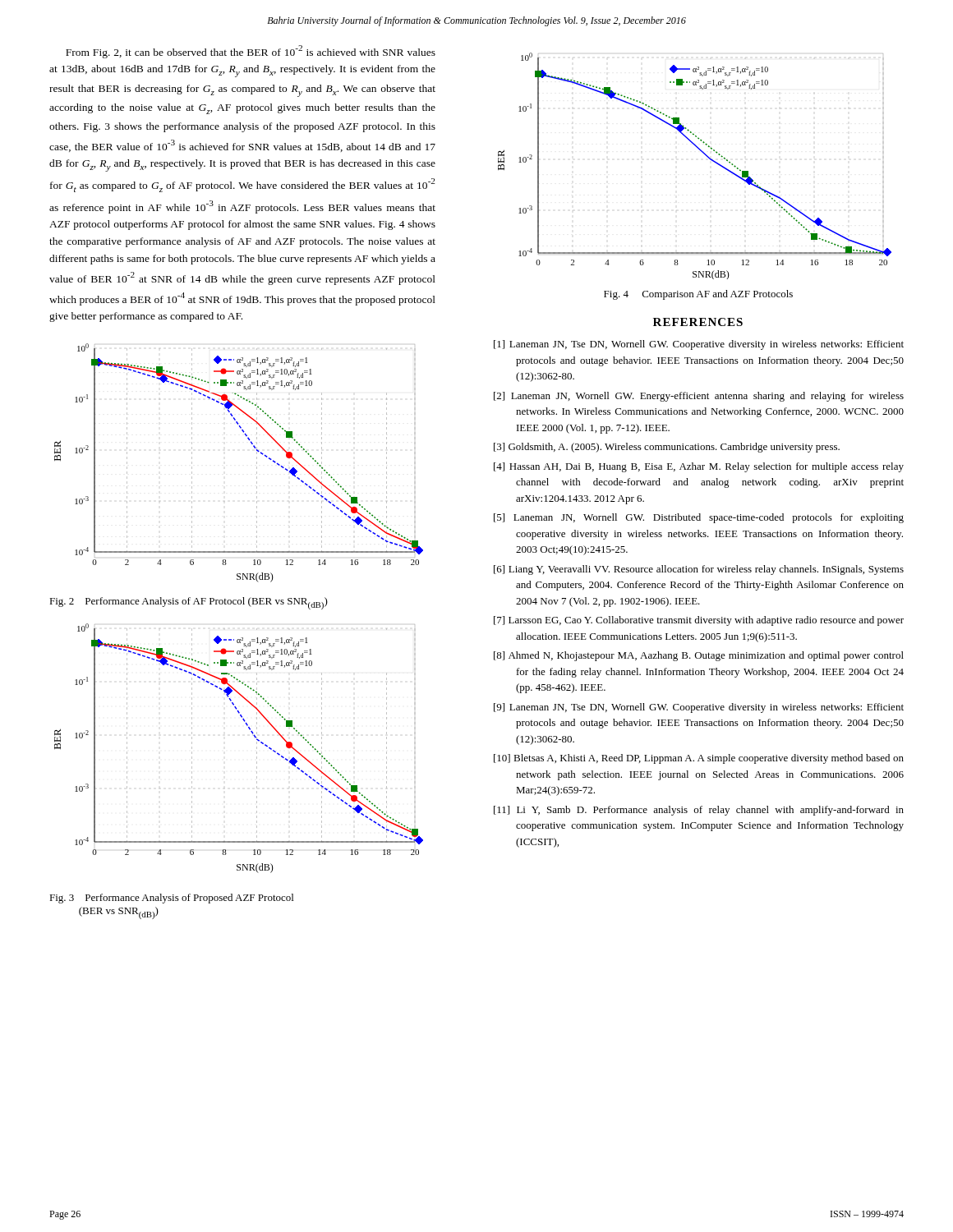This screenshot has height=1232, width=953.
Task: Click on the list item containing "[10] Bletsas A, Khisti A, Reed DP,"
Action: point(698,774)
